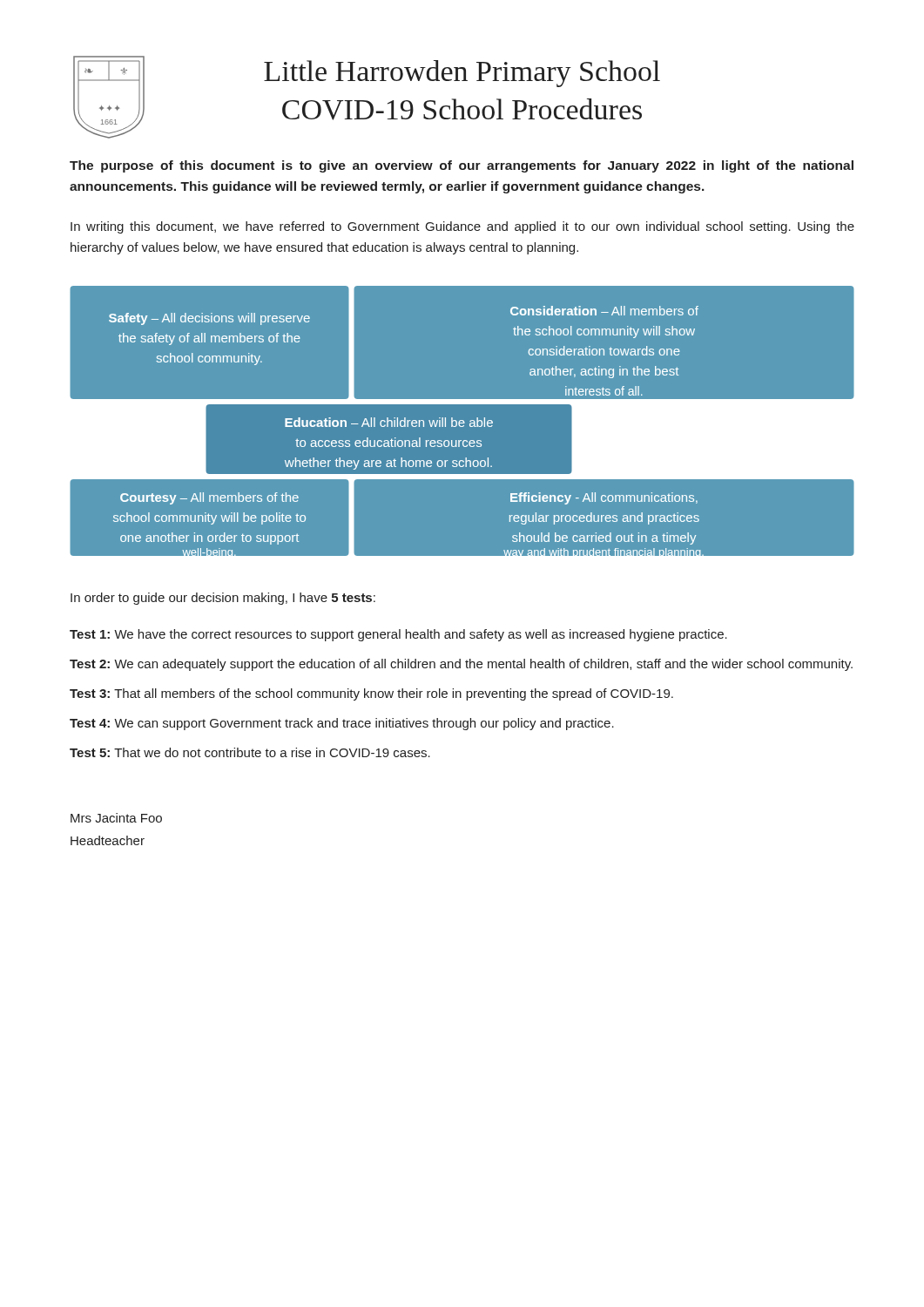The image size is (924, 1307).
Task: Click on the list item that says "Test 2: We can adequately"
Action: click(x=462, y=664)
